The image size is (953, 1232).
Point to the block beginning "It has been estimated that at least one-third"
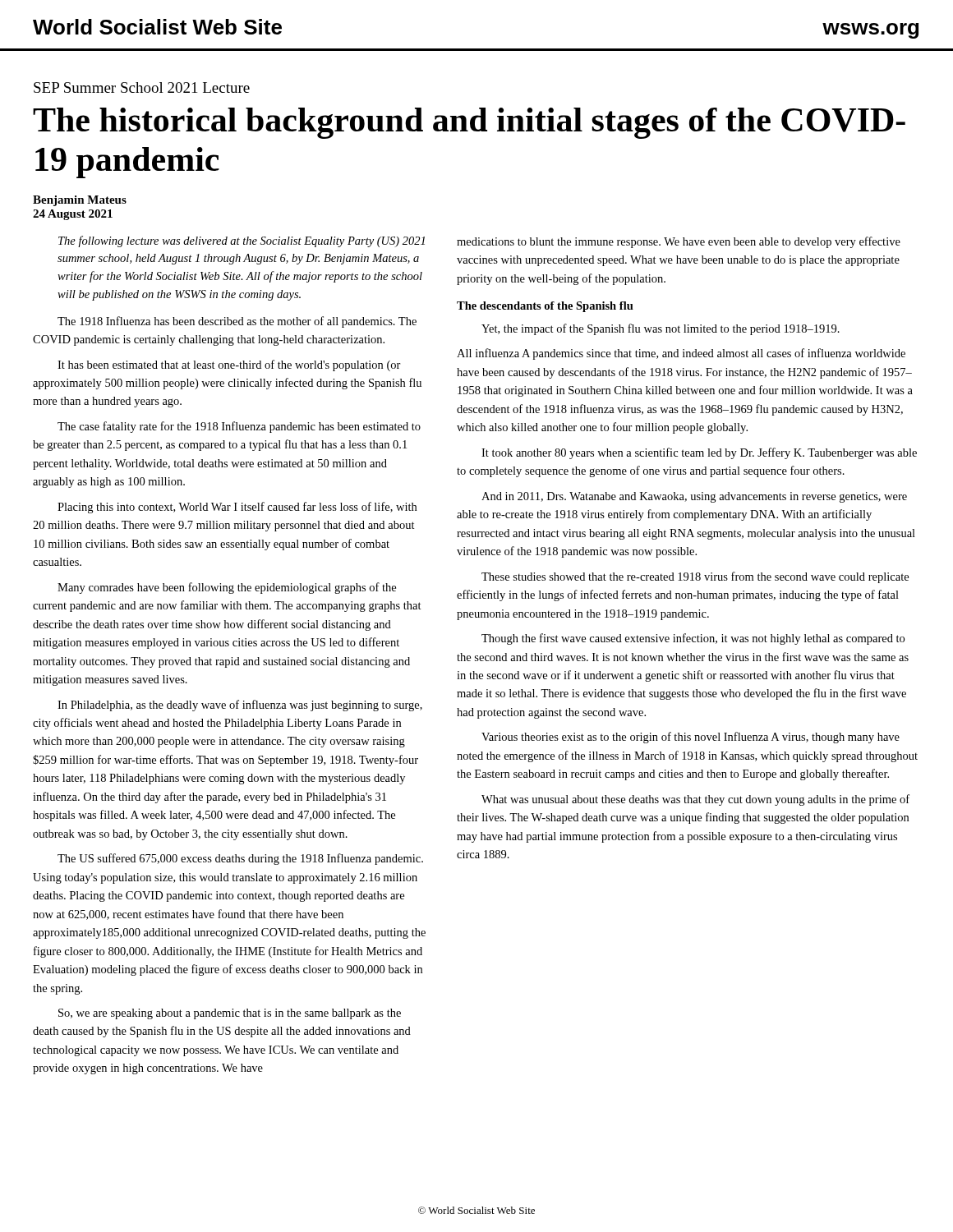click(x=227, y=383)
